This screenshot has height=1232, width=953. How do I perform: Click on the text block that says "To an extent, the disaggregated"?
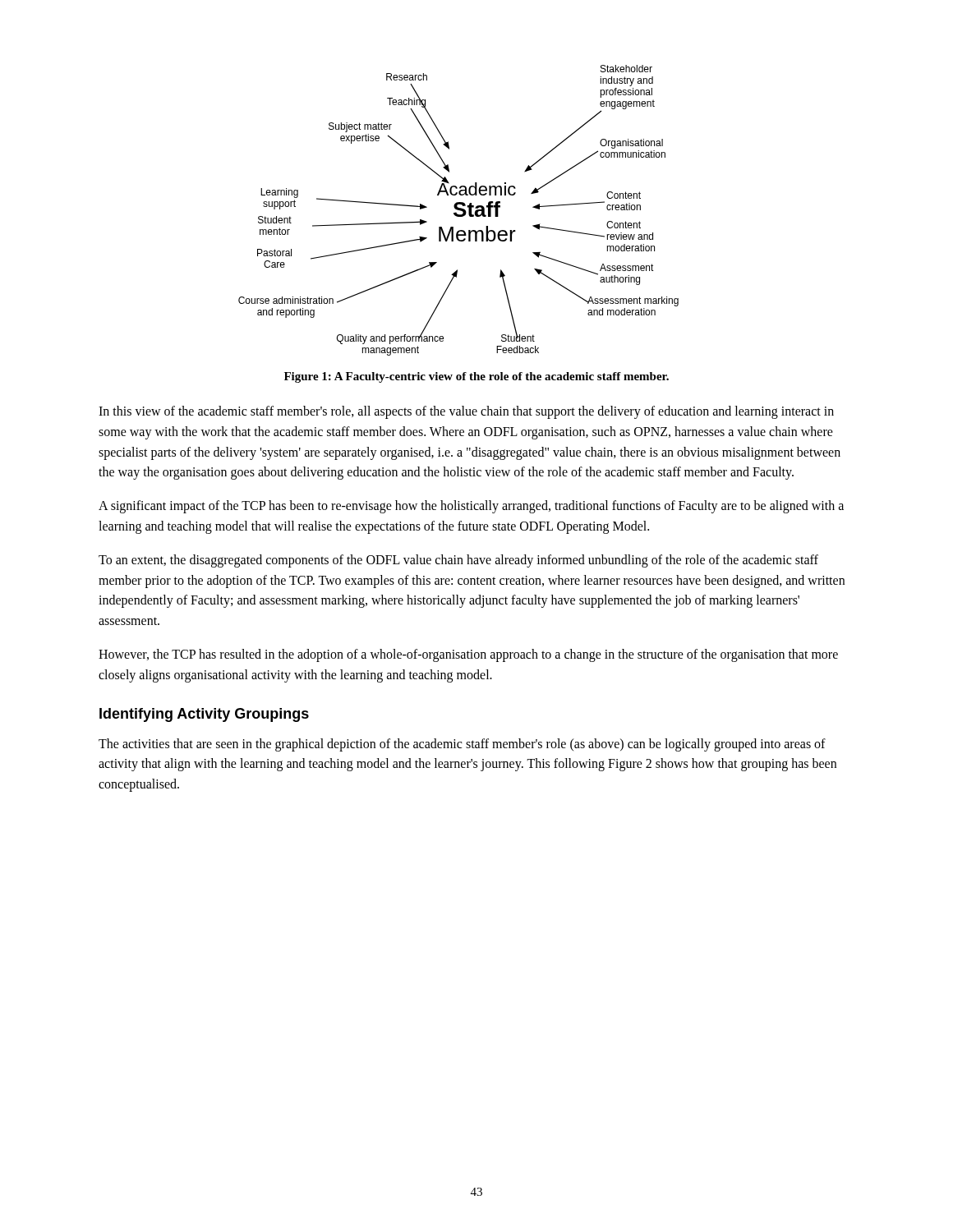476,591
